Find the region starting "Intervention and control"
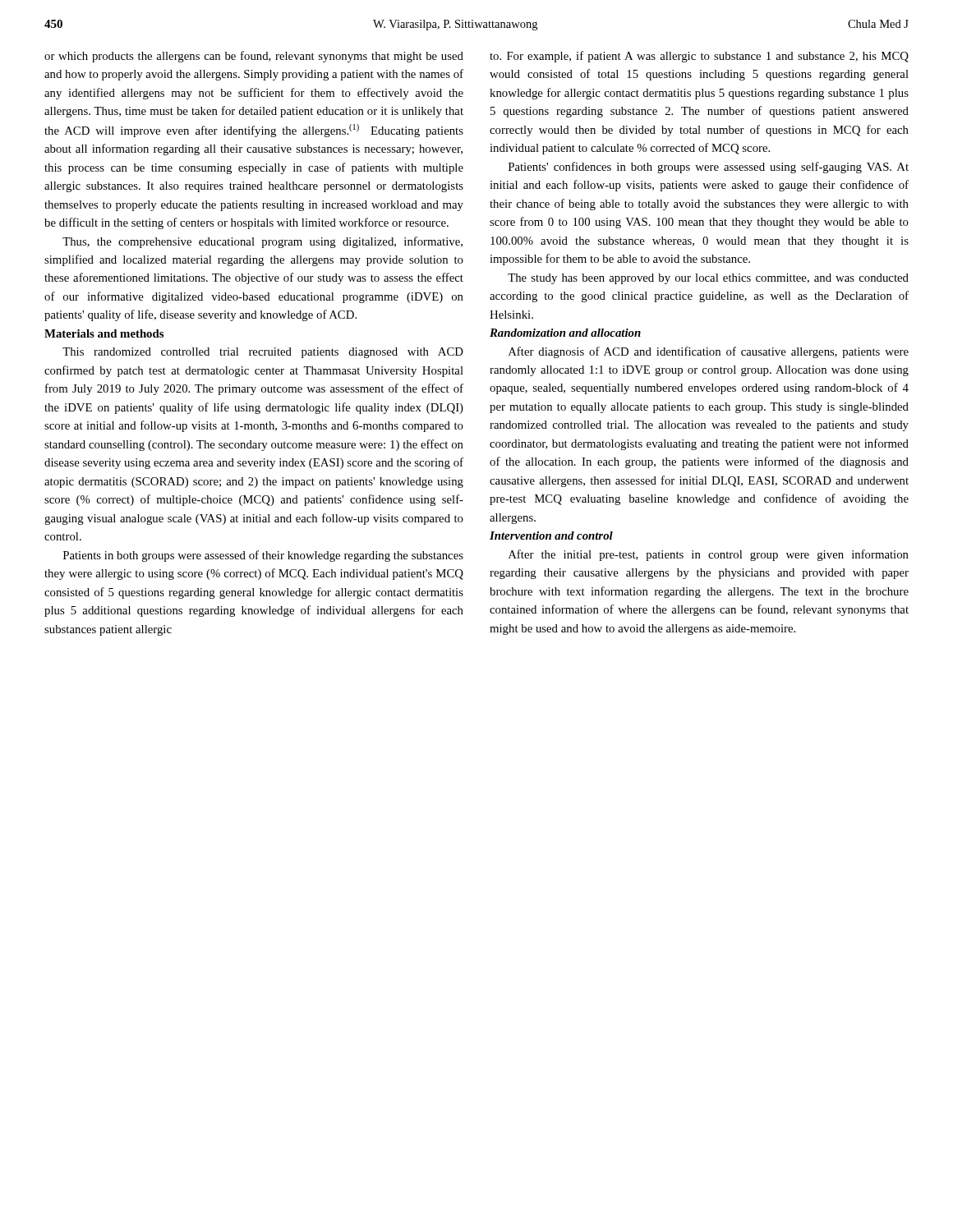This screenshot has height=1232, width=953. (551, 536)
